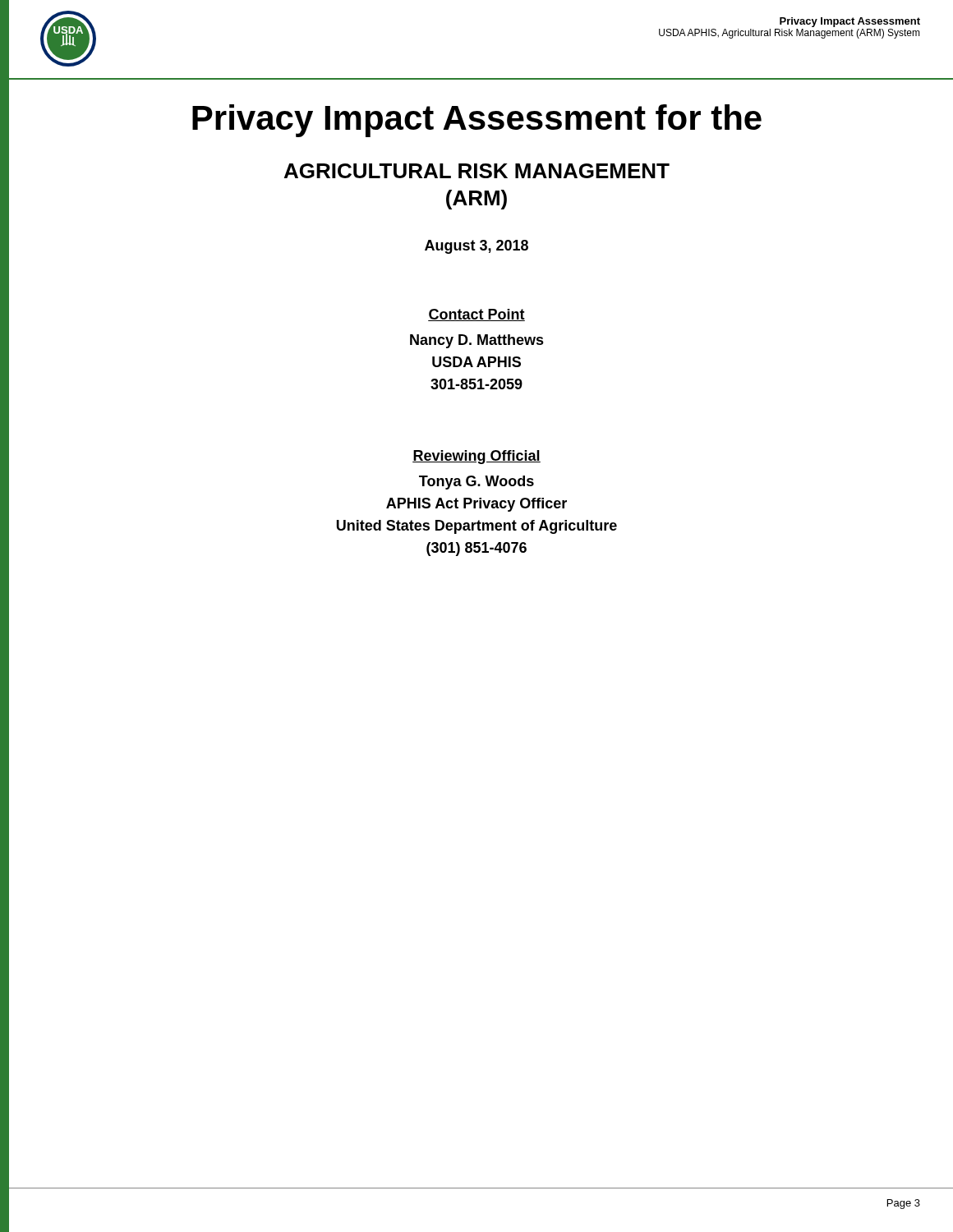
Task: Locate the block of text that opens with "Reviewing Official Tonya G. Woods"
Action: 476,502
